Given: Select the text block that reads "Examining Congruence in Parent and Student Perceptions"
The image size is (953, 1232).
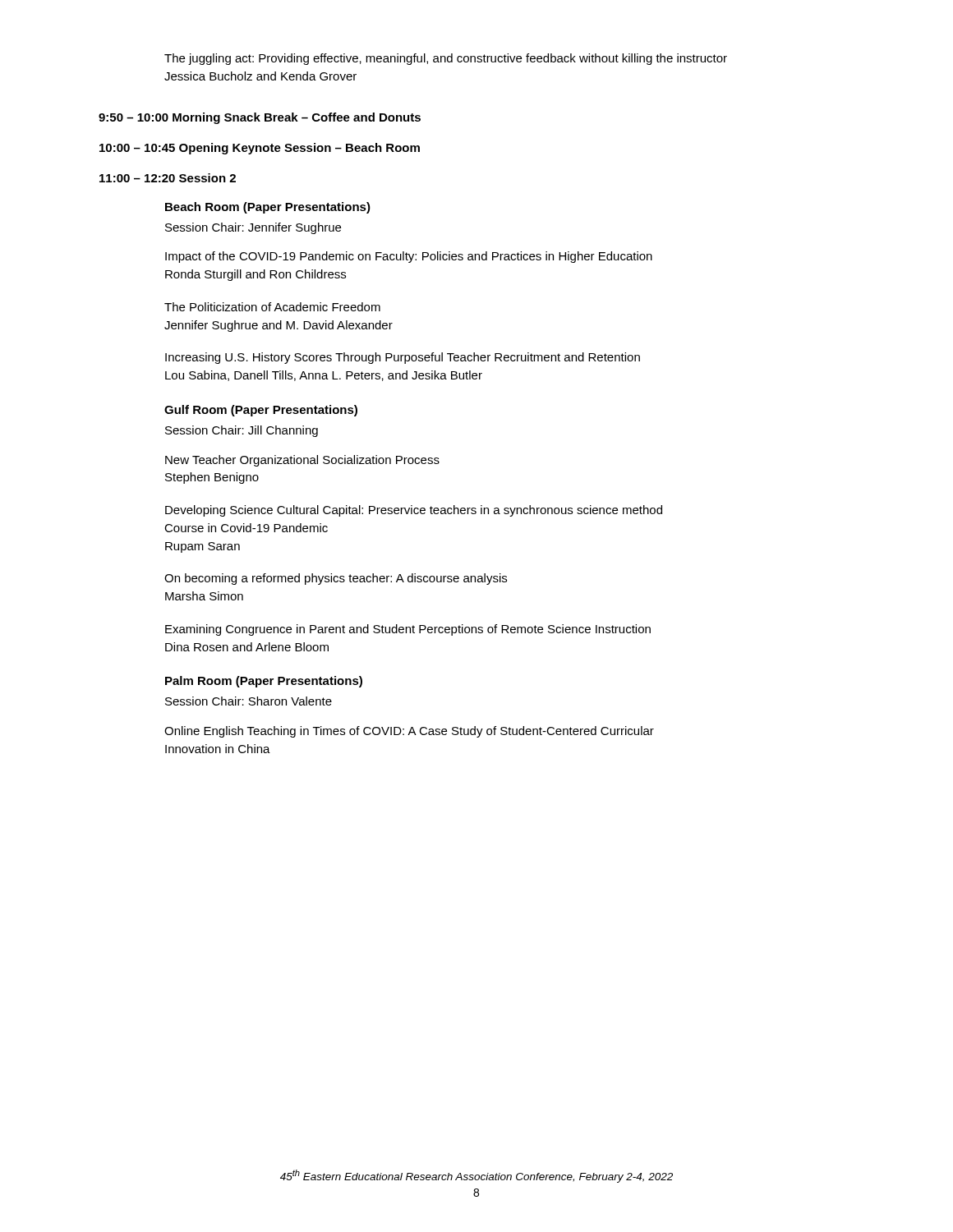Looking at the screenshot, I should pos(408,637).
